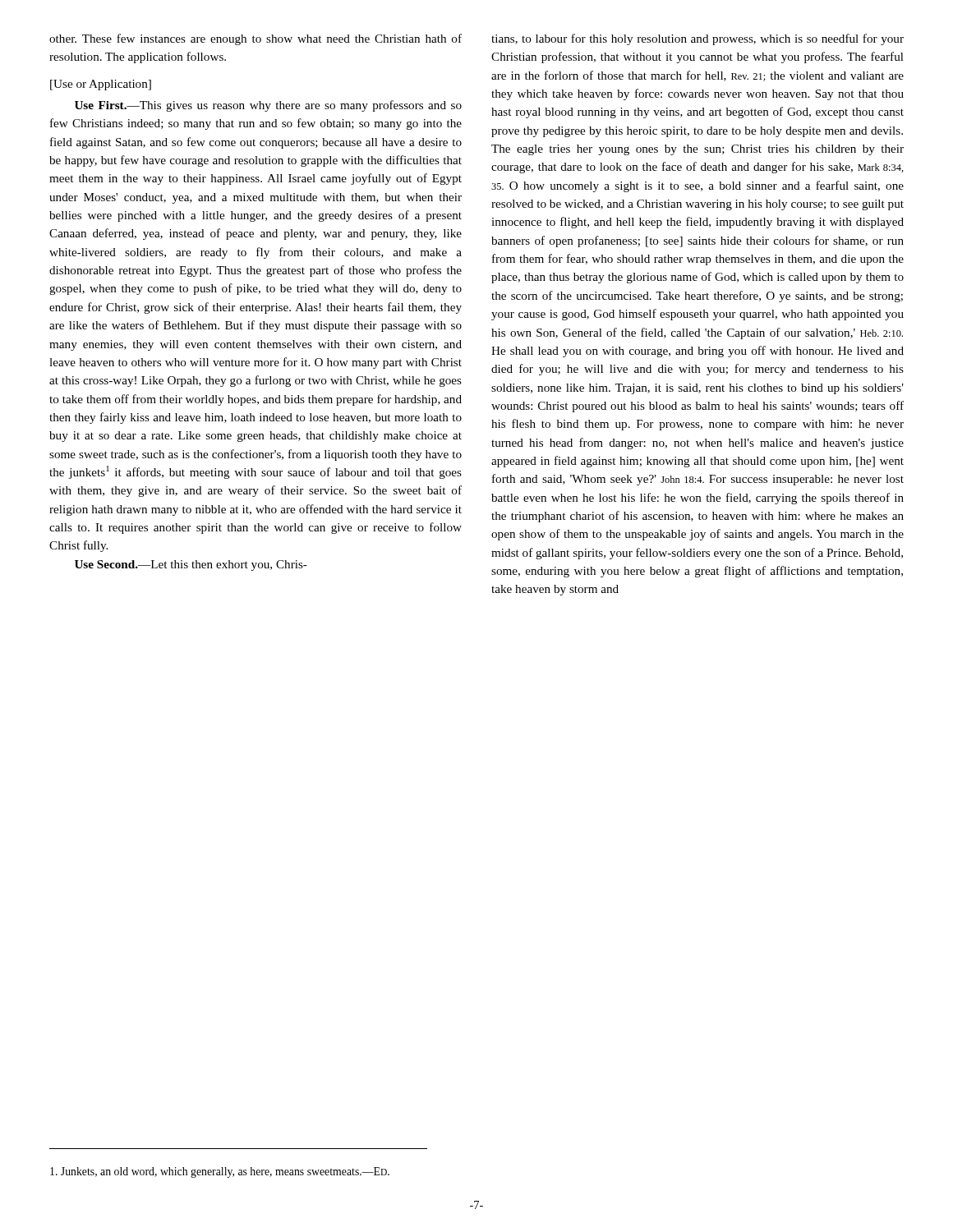953x1232 pixels.
Task: Find the block on this page that starts "Use First.—This gives us reason why there are"
Action: 255,335
